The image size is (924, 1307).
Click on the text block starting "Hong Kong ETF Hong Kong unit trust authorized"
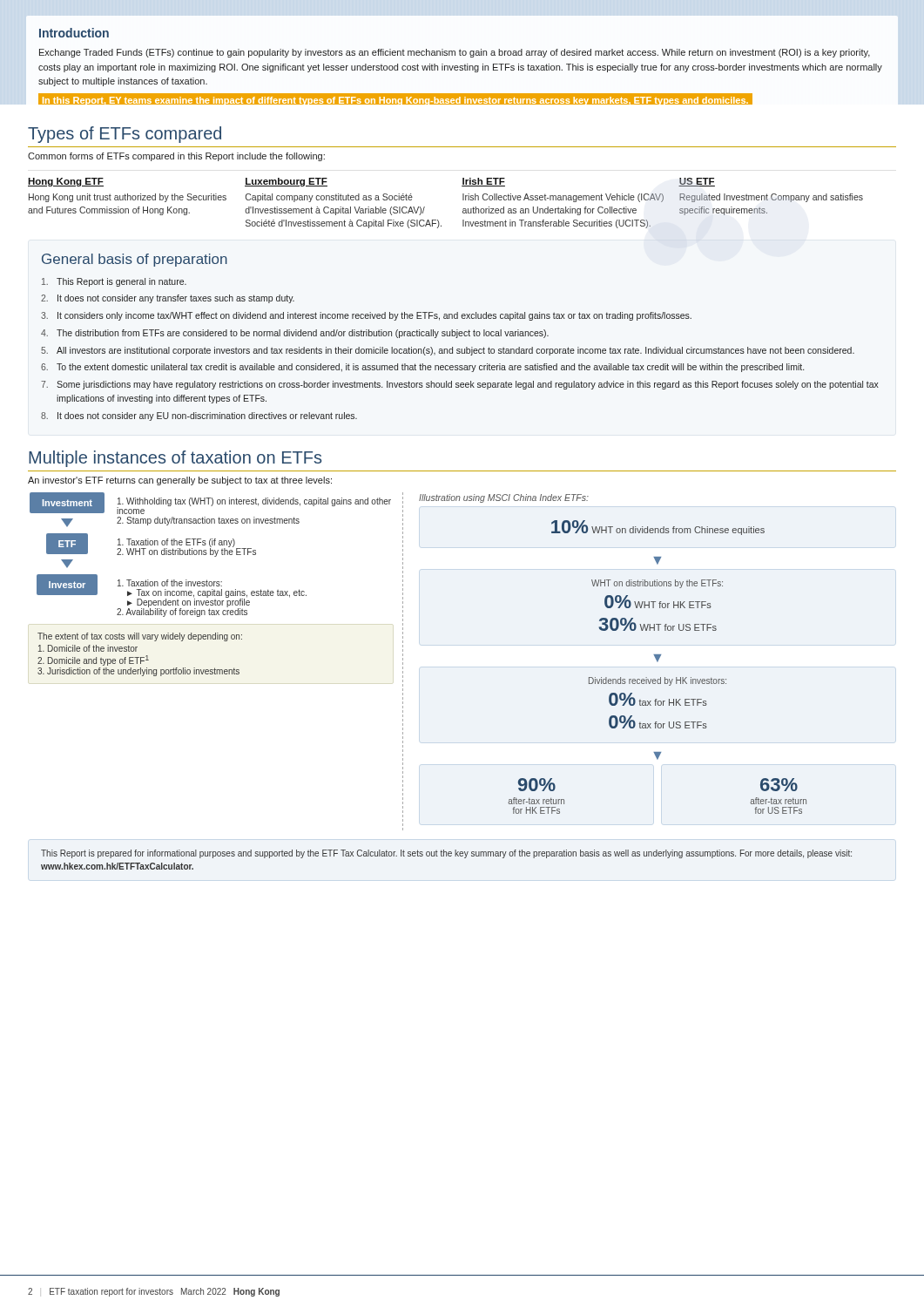130,197
